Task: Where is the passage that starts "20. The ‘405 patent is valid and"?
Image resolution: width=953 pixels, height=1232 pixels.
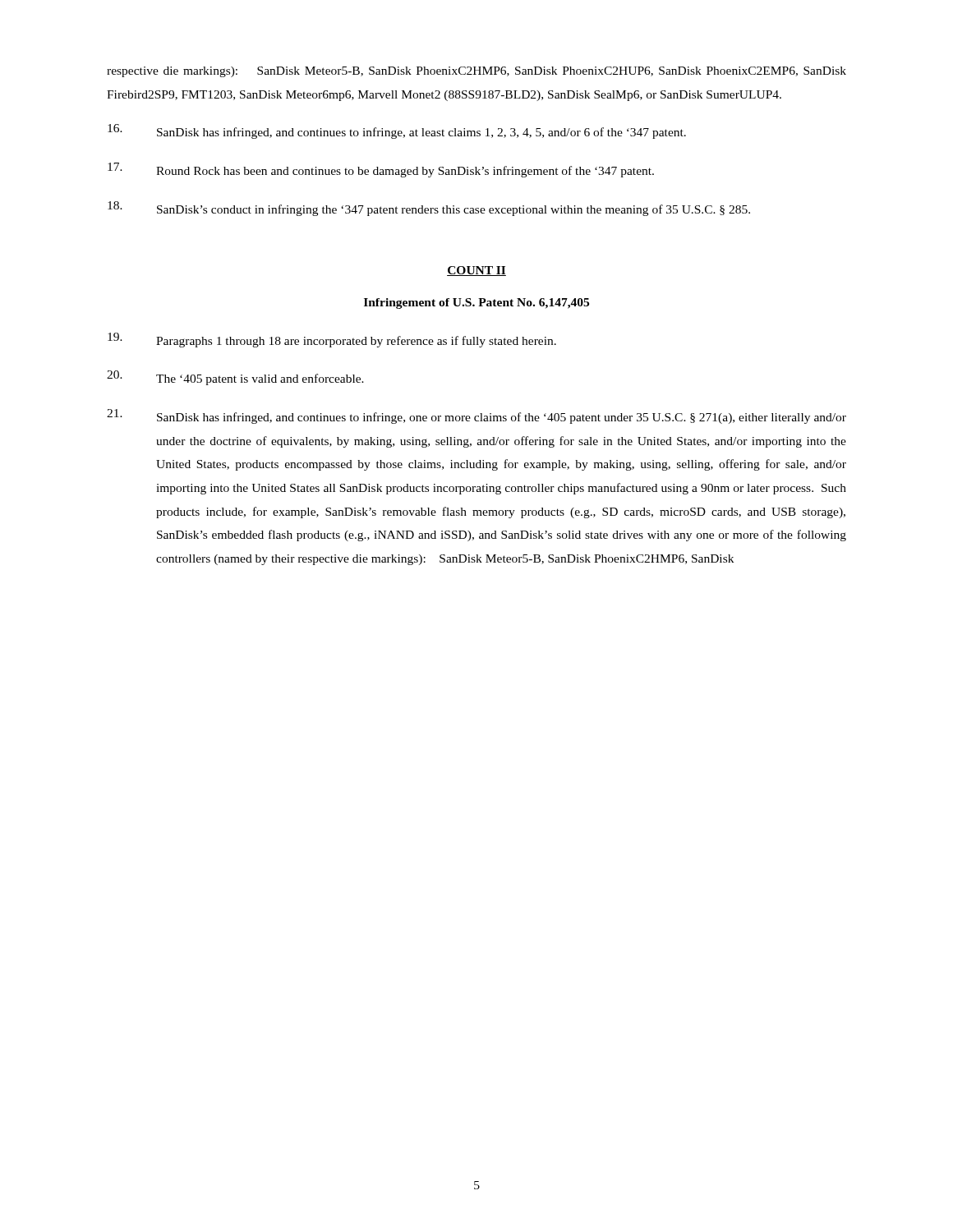Action: 235,378
